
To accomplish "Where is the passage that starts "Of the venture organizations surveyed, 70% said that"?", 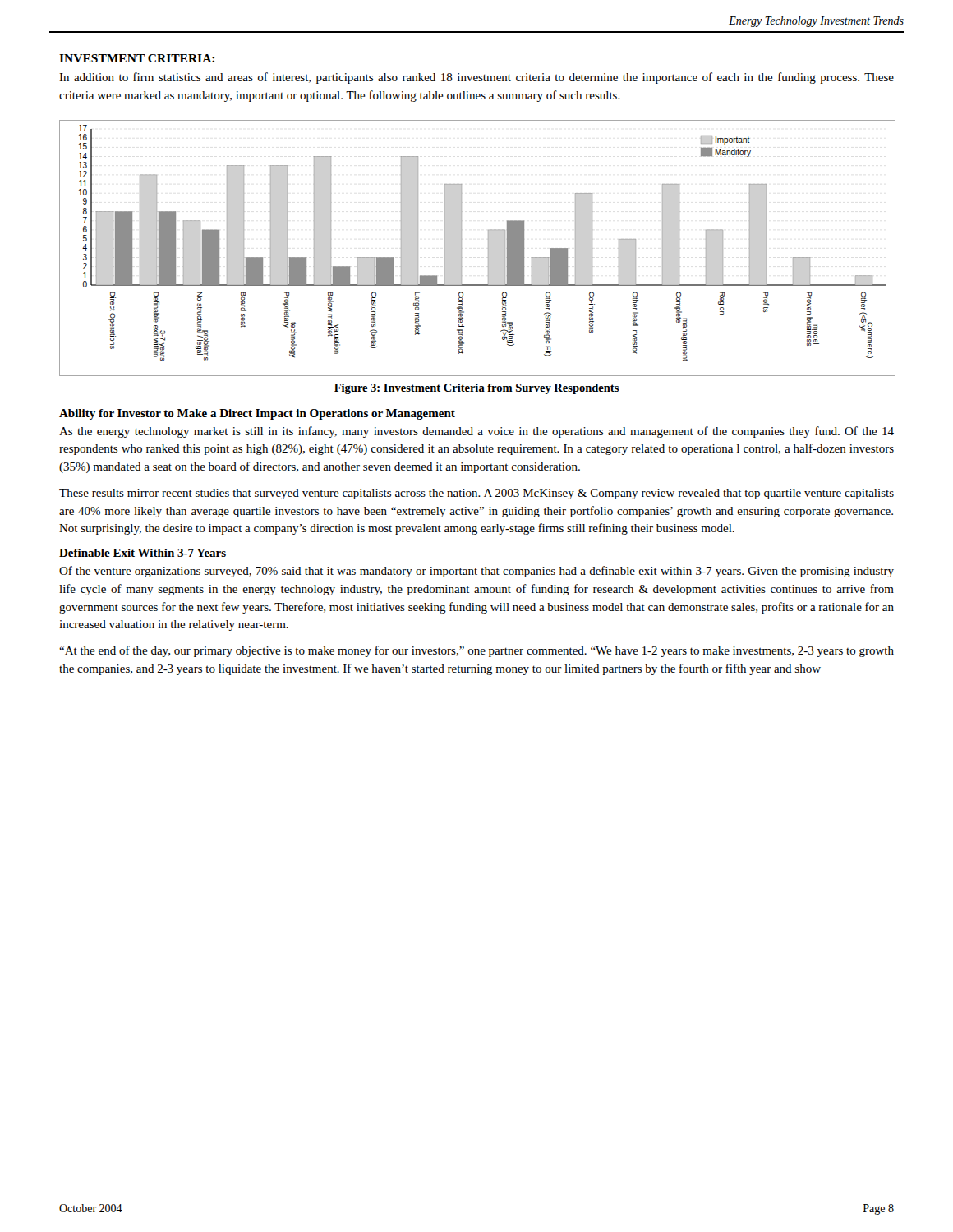I will 476,598.
